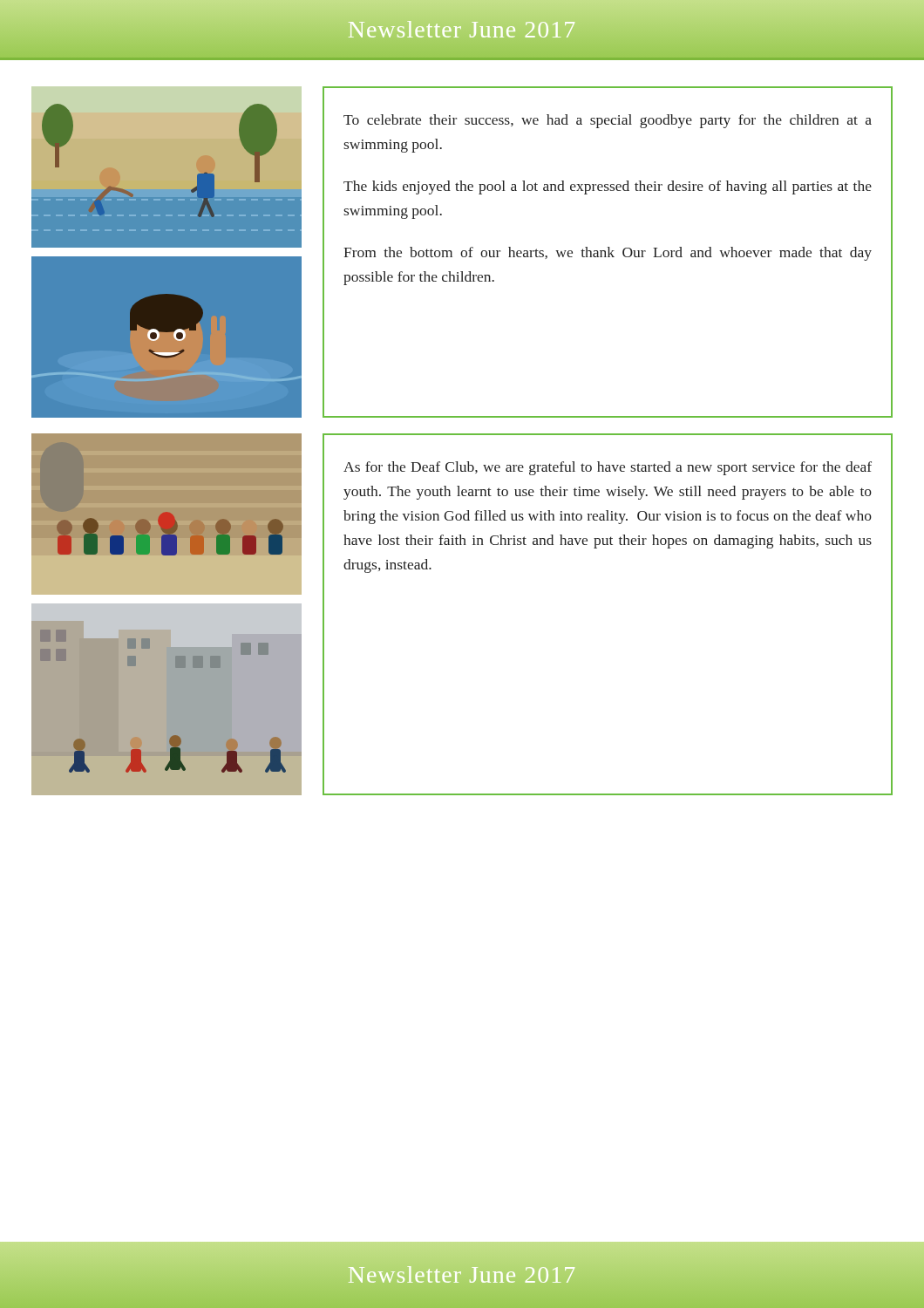Click on the region starting "To celebrate their success,"
Screen dimensions: 1308x924
(x=608, y=198)
